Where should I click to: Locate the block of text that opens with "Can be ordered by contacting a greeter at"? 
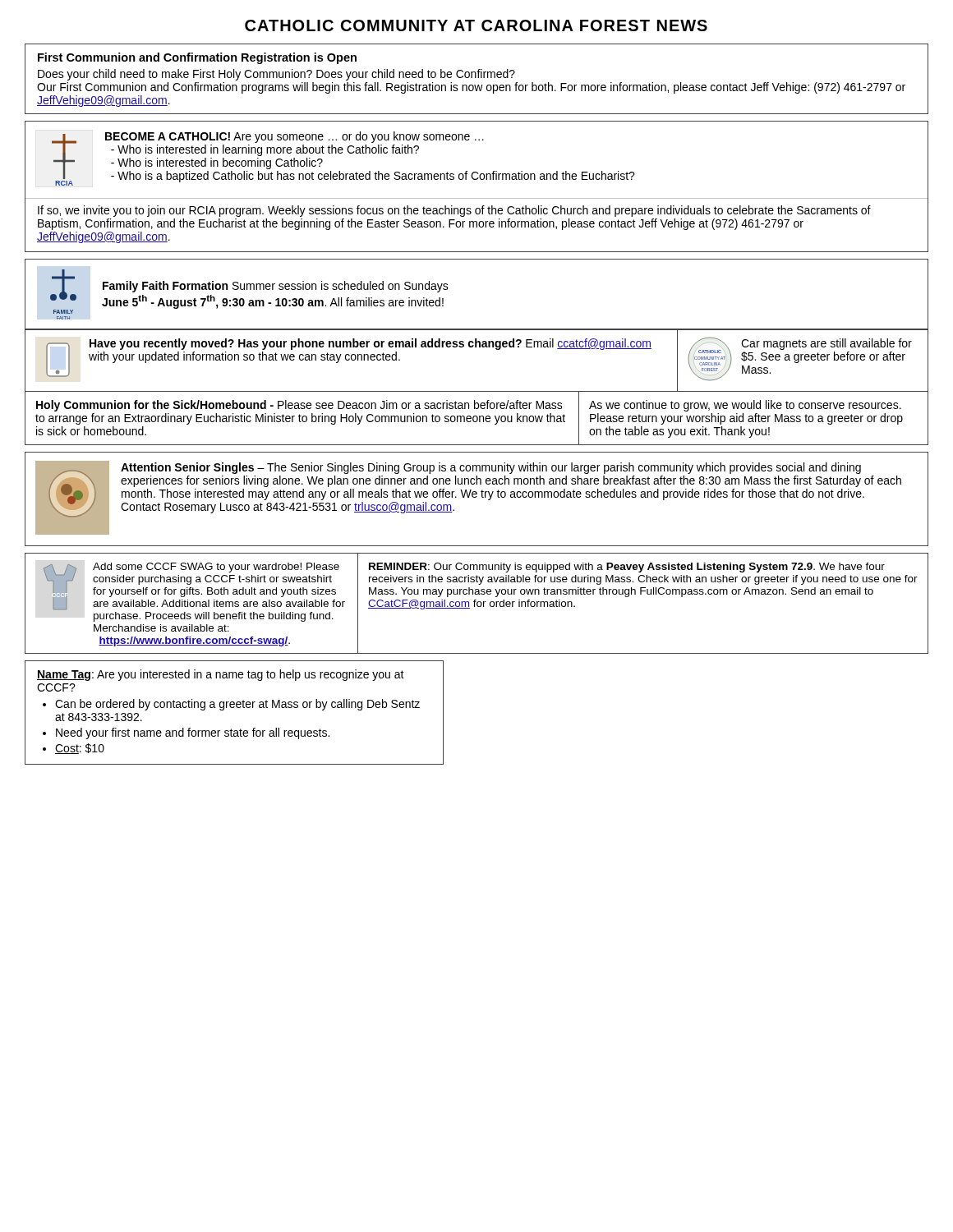click(238, 710)
